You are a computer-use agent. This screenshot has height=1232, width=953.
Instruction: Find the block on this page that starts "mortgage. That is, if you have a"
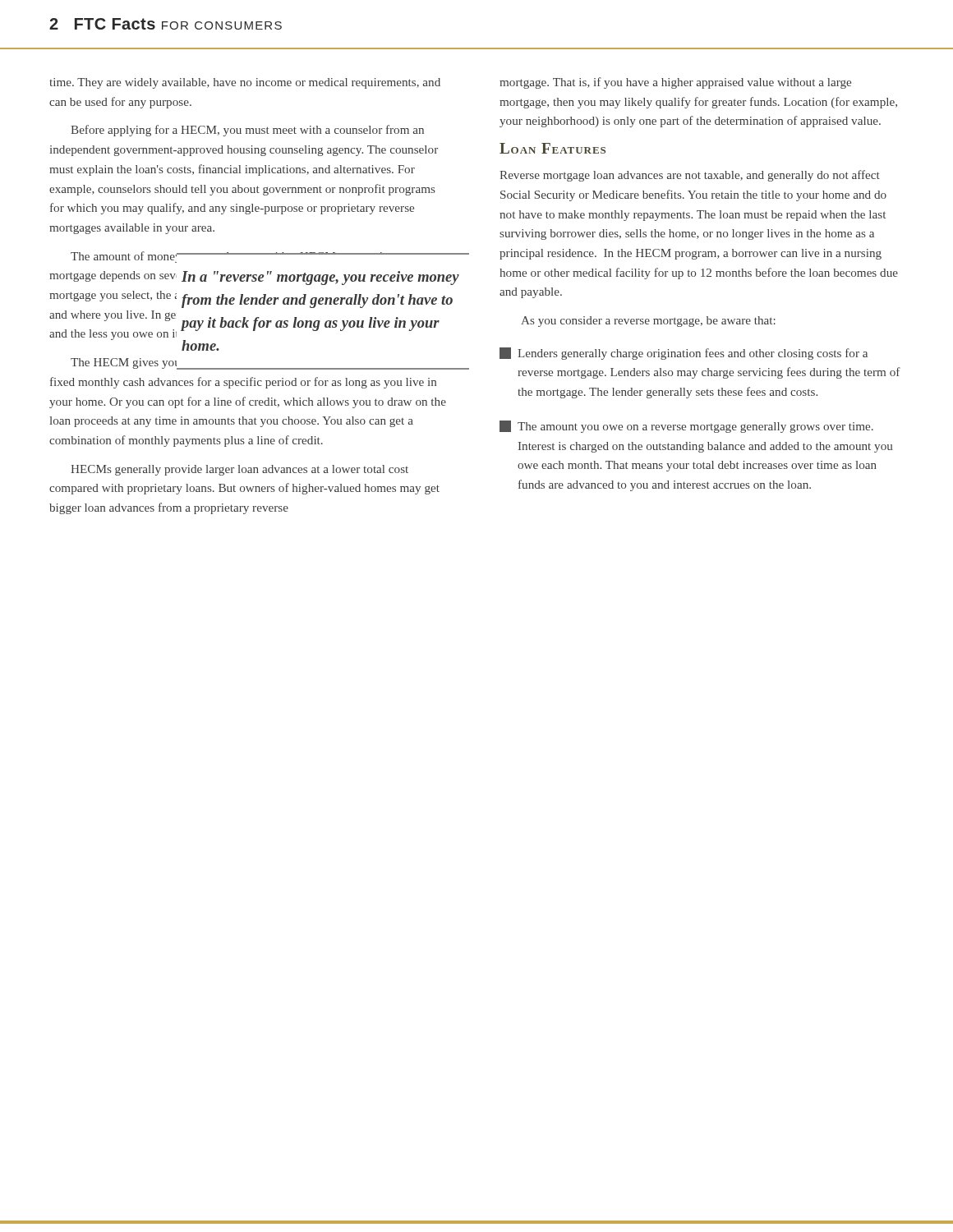pos(699,101)
